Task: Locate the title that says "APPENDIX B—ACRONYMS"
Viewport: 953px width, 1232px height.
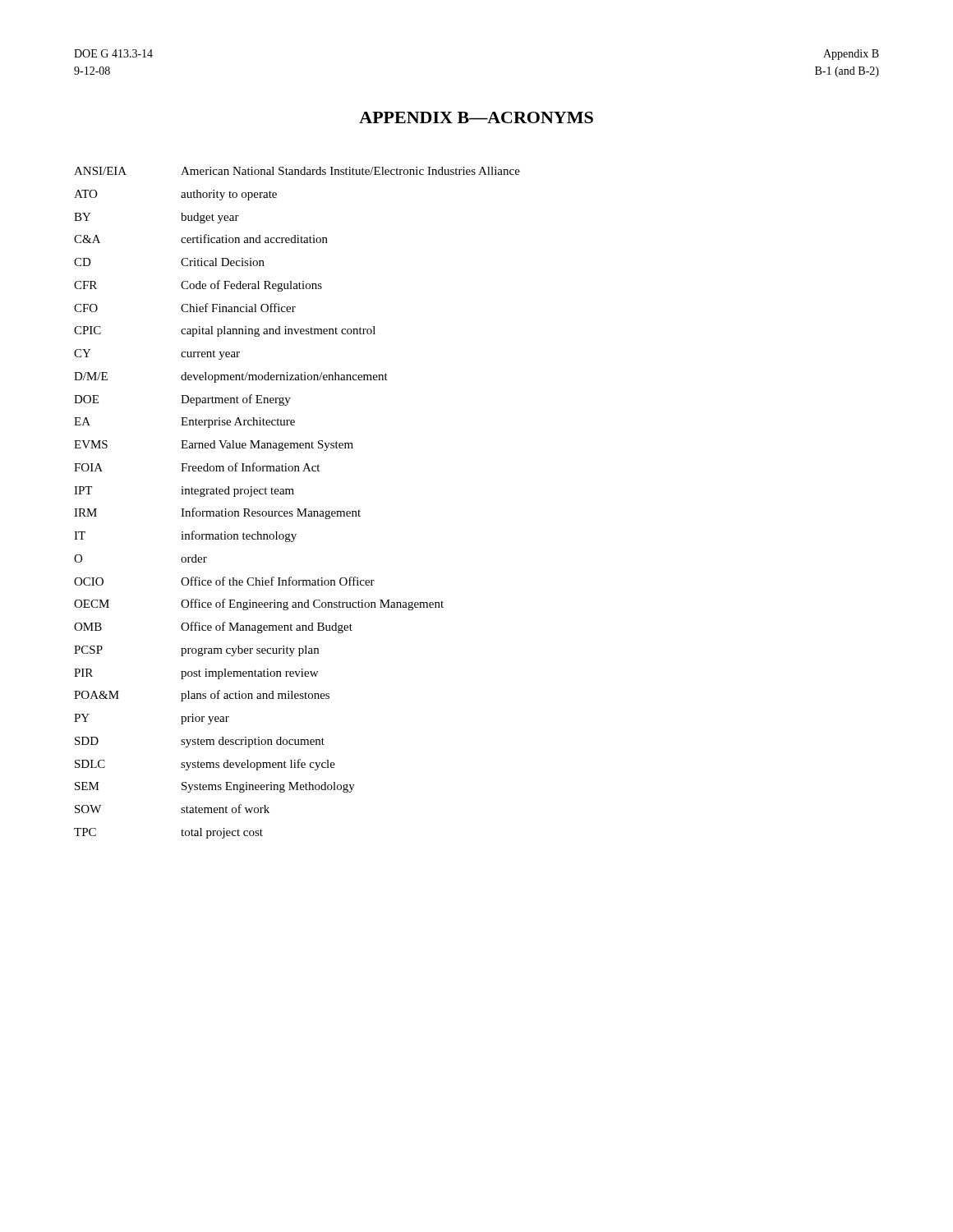Action: pyautogui.click(x=476, y=117)
